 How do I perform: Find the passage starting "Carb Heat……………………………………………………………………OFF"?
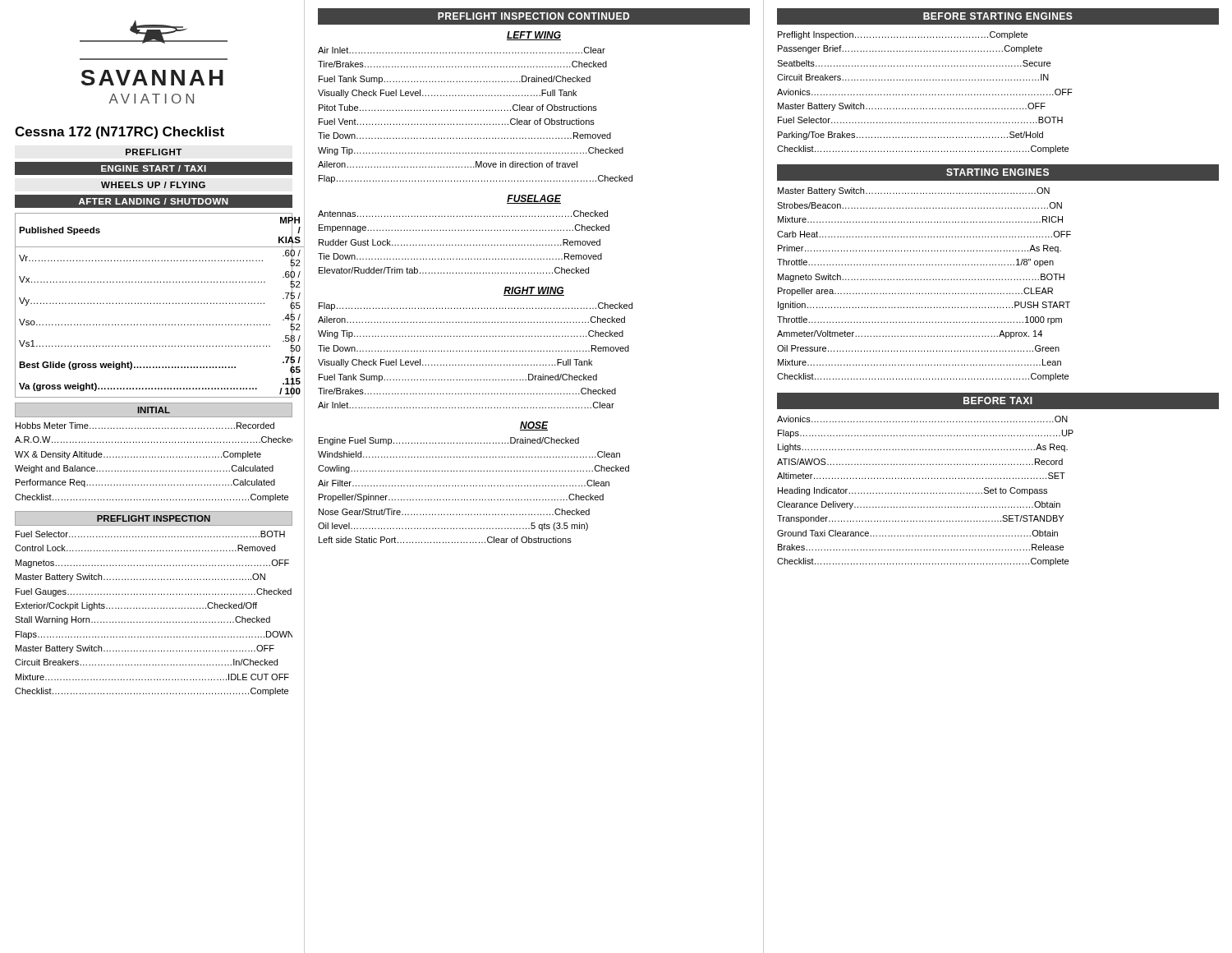click(924, 234)
